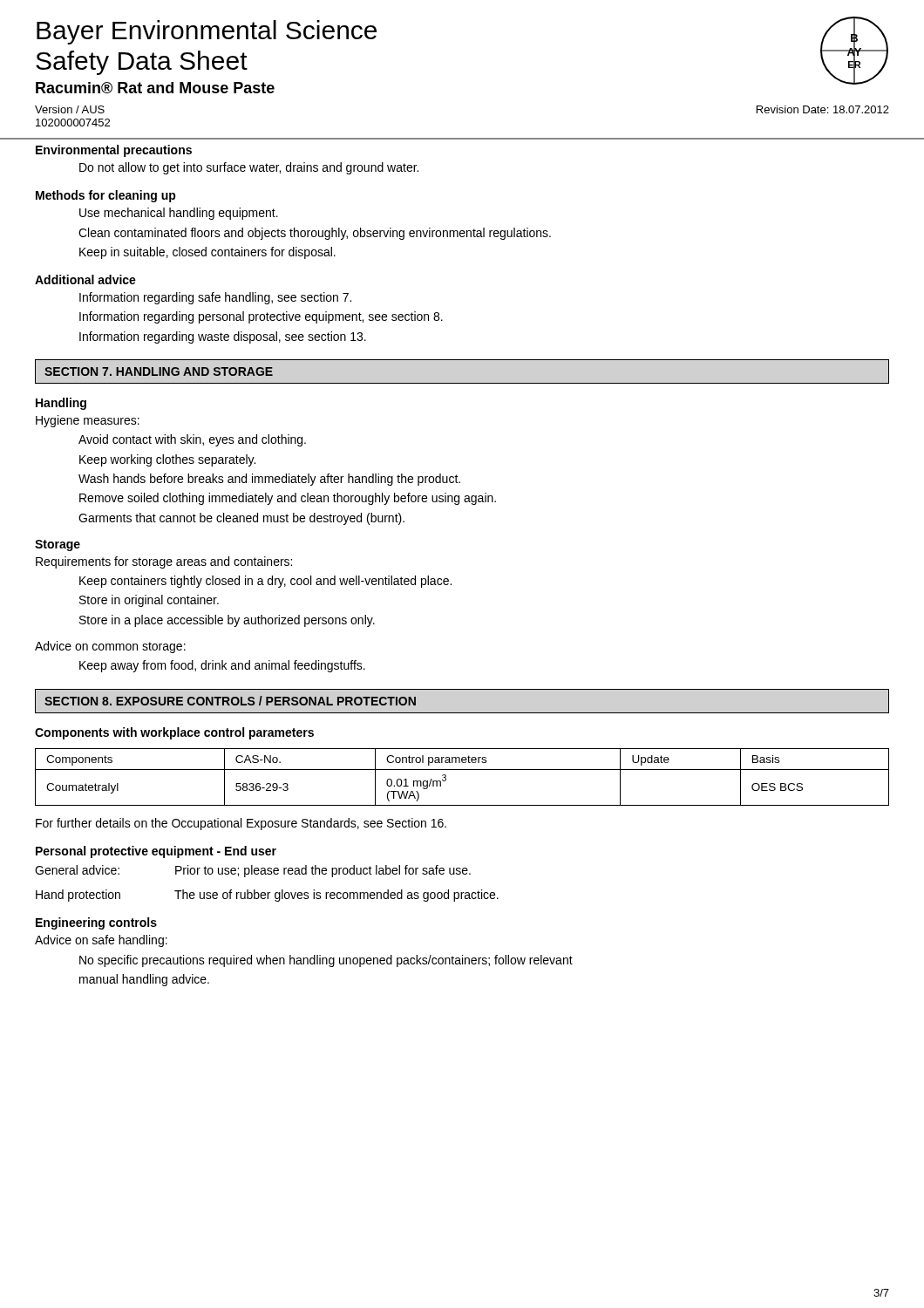Where is the passage that starts "General advice: Prior"?
Image resolution: width=924 pixels, height=1308 pixels.
click(253, 871)
